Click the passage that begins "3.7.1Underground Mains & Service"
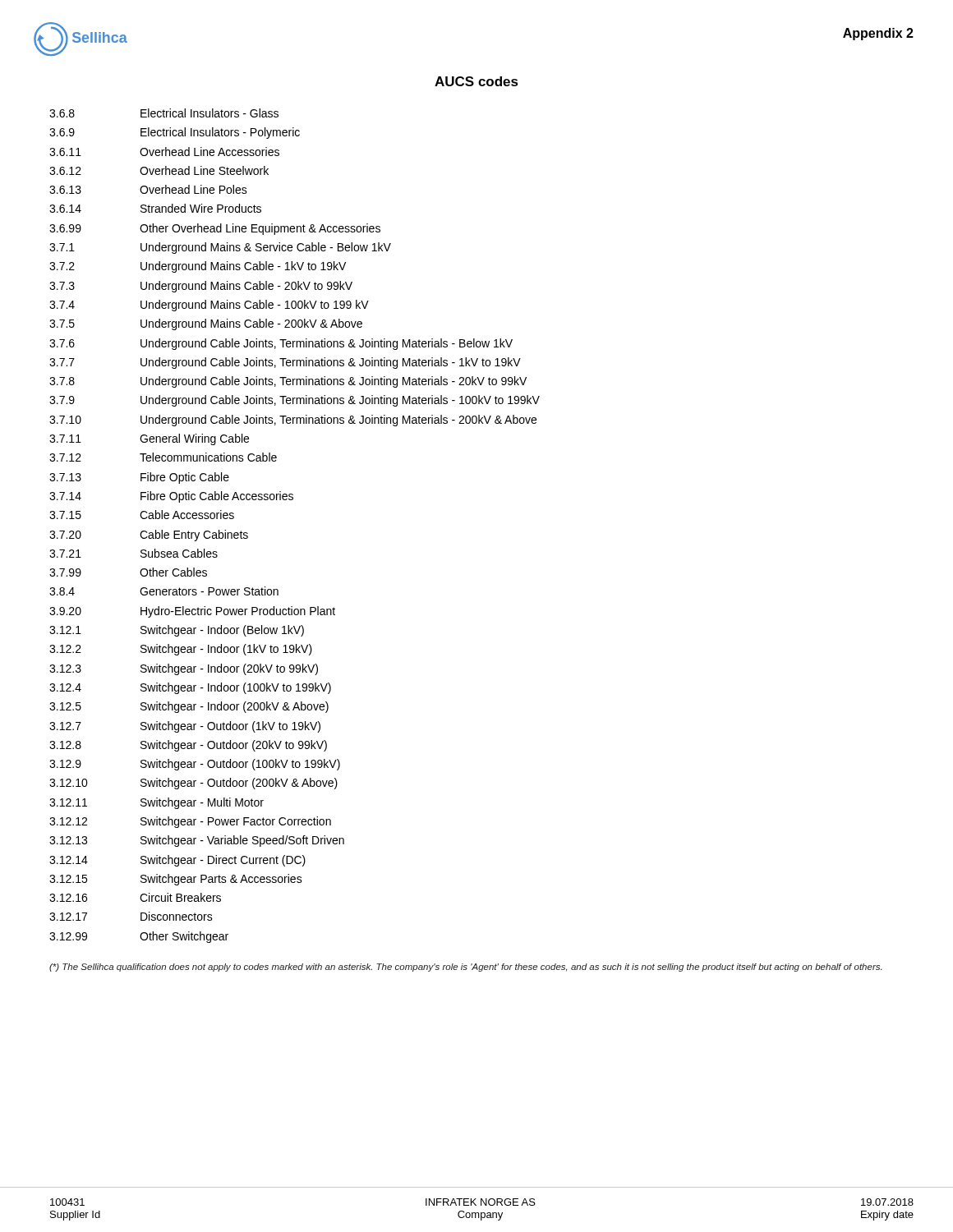 (x=220, y=248)
